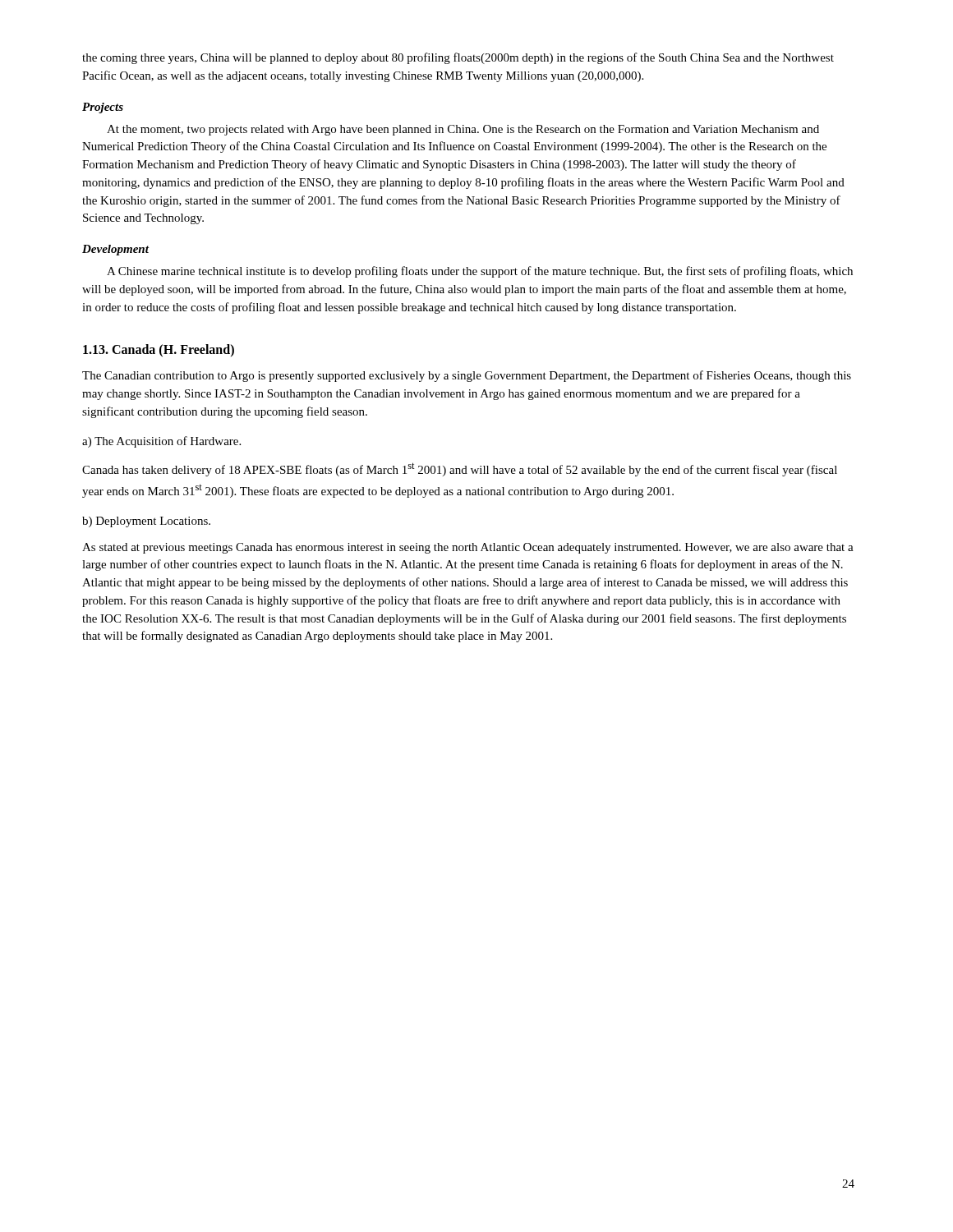Find the block on this page that starts "As stated at previous meetings"
This screenshot has width=953, height=1232.
468,592
